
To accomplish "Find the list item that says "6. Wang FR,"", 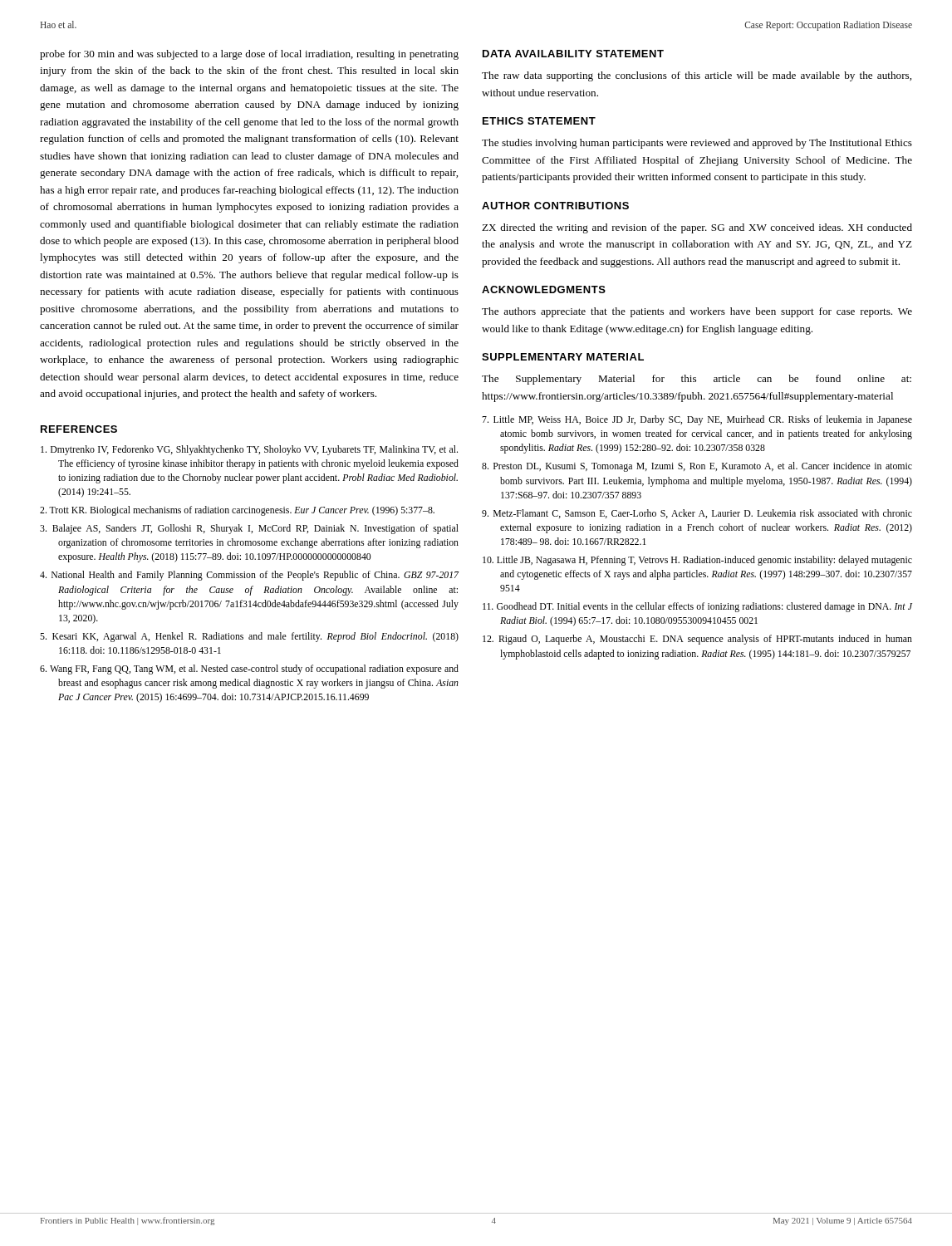I will tap(249, 683).
